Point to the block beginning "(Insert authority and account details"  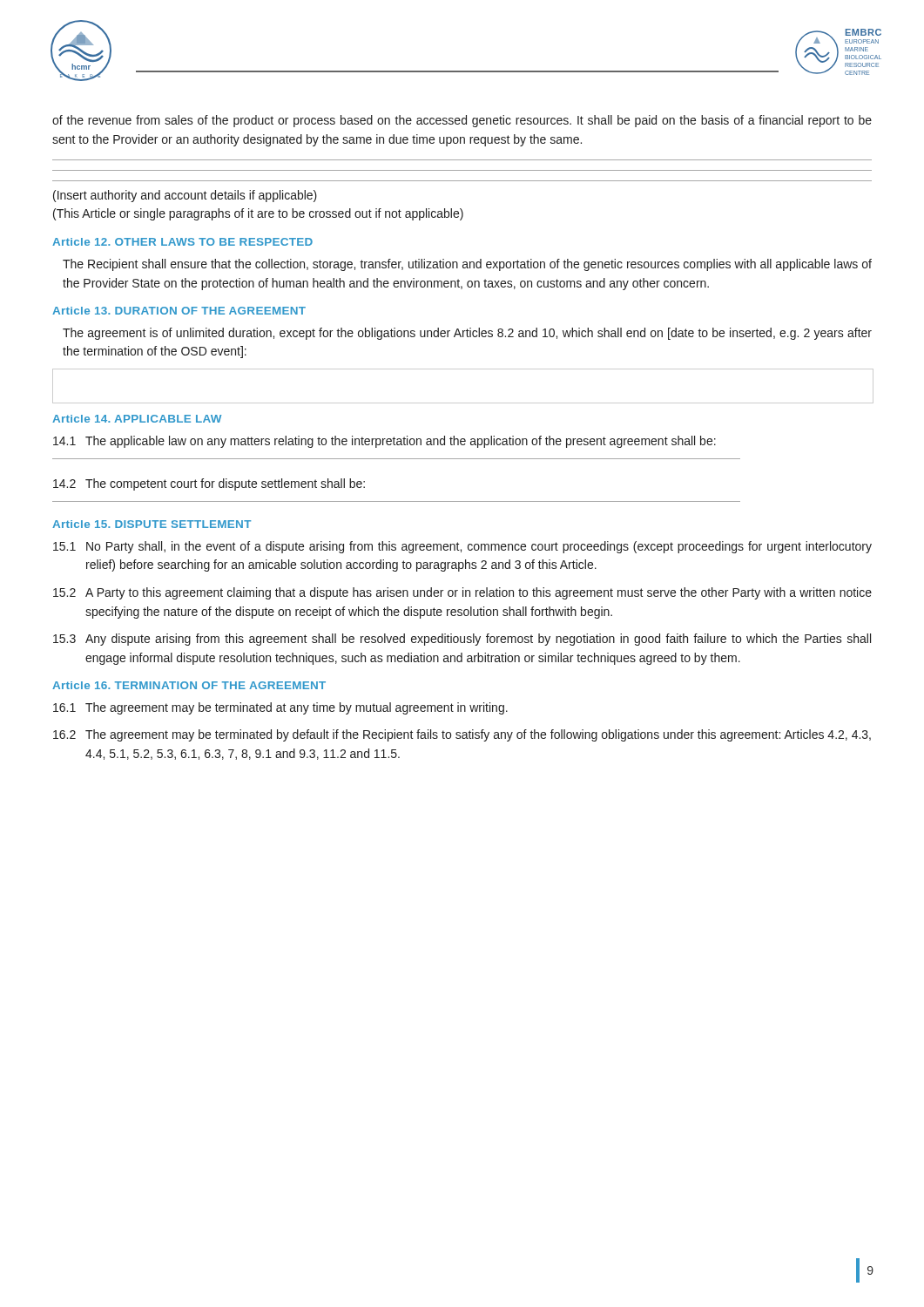pos(258,205)
